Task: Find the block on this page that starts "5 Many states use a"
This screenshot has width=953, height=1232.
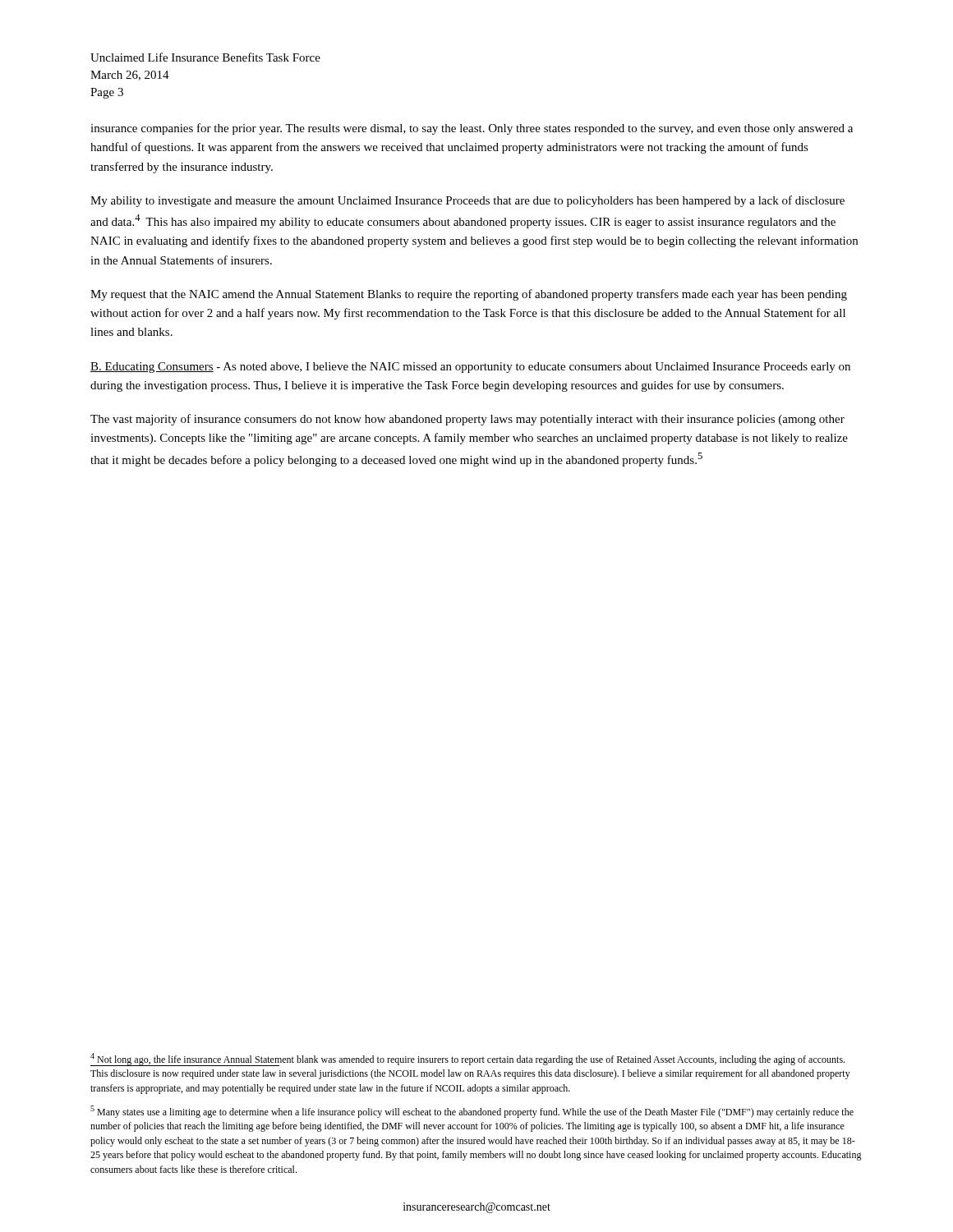Action: (x=476, y=1140)
